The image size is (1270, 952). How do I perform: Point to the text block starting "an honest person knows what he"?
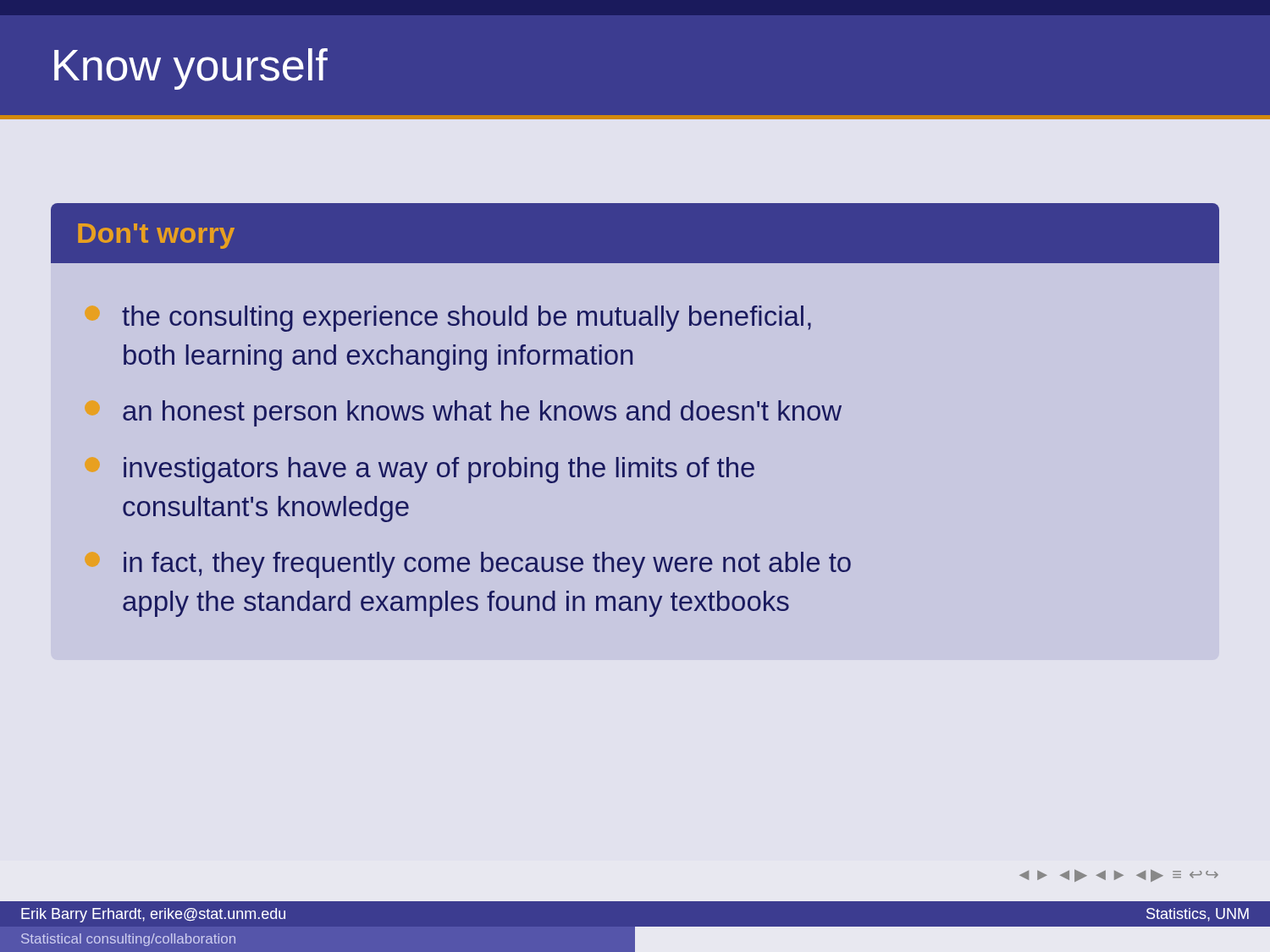(x=463, y=412)
